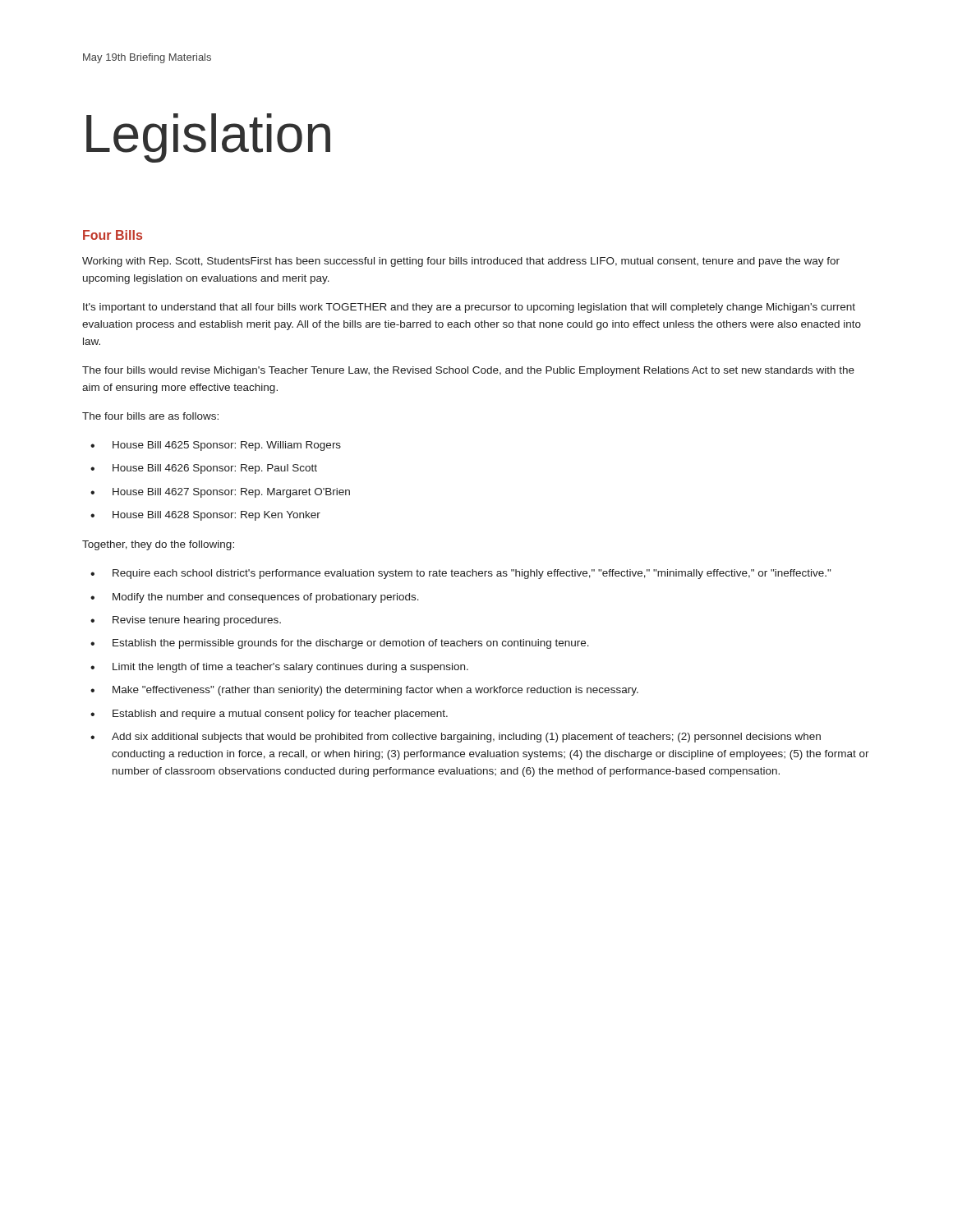
Task: Click the passage that begins "• House Bill 4628 Sponsor:"
Action: (205, 516)
